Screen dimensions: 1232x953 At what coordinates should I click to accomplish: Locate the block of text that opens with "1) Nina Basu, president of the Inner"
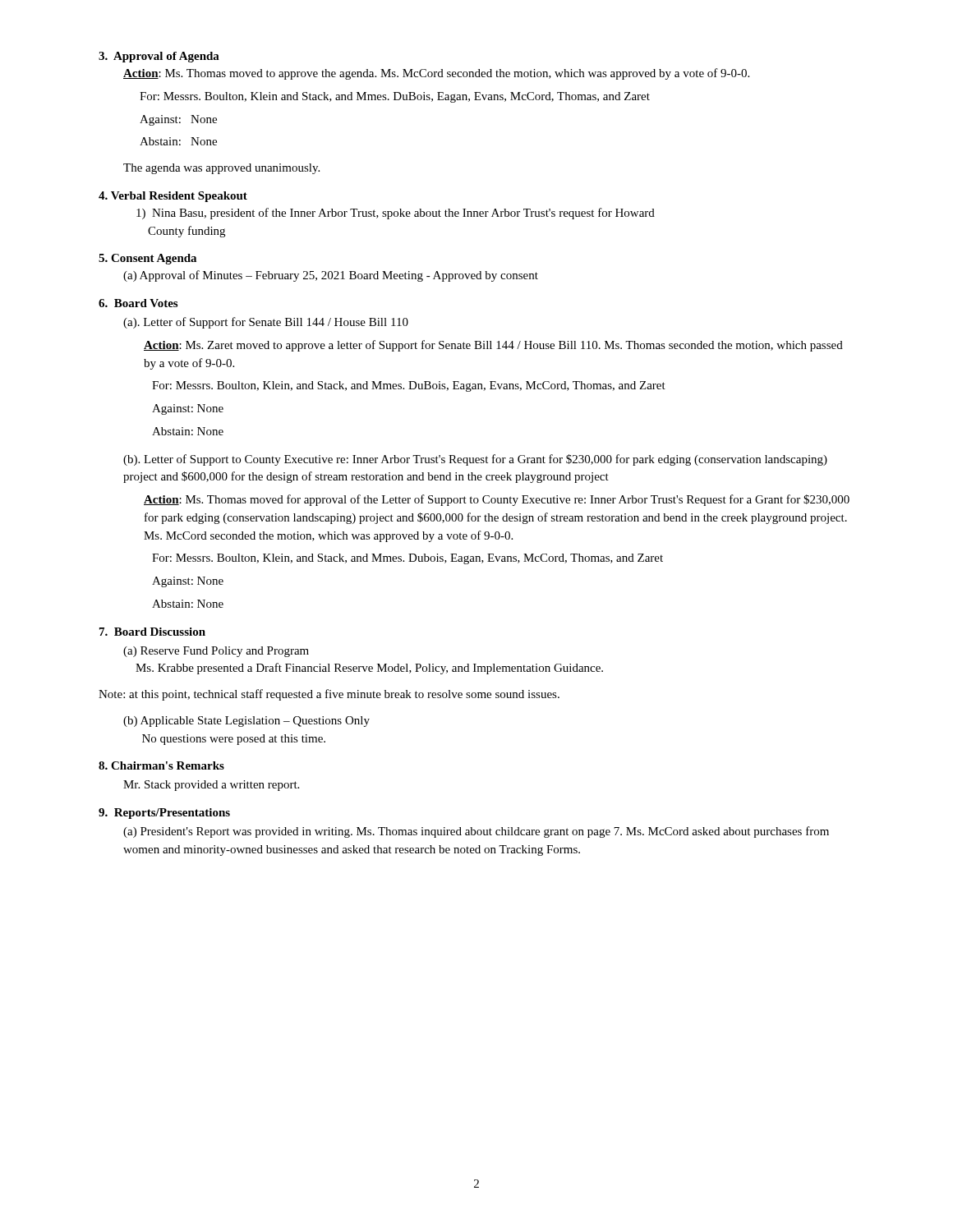pos(495,222)
